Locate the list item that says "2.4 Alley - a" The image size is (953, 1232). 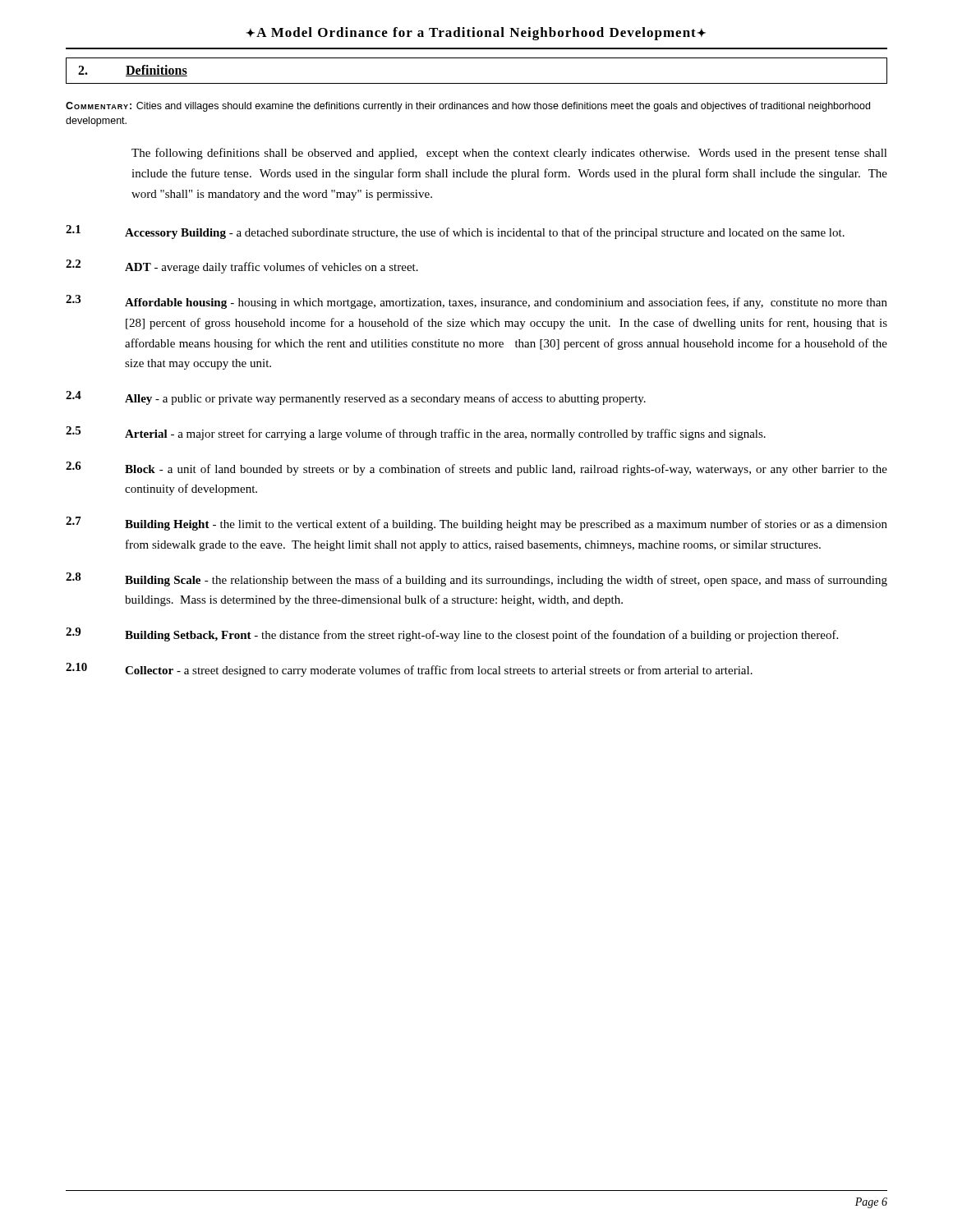pos(476,399)
